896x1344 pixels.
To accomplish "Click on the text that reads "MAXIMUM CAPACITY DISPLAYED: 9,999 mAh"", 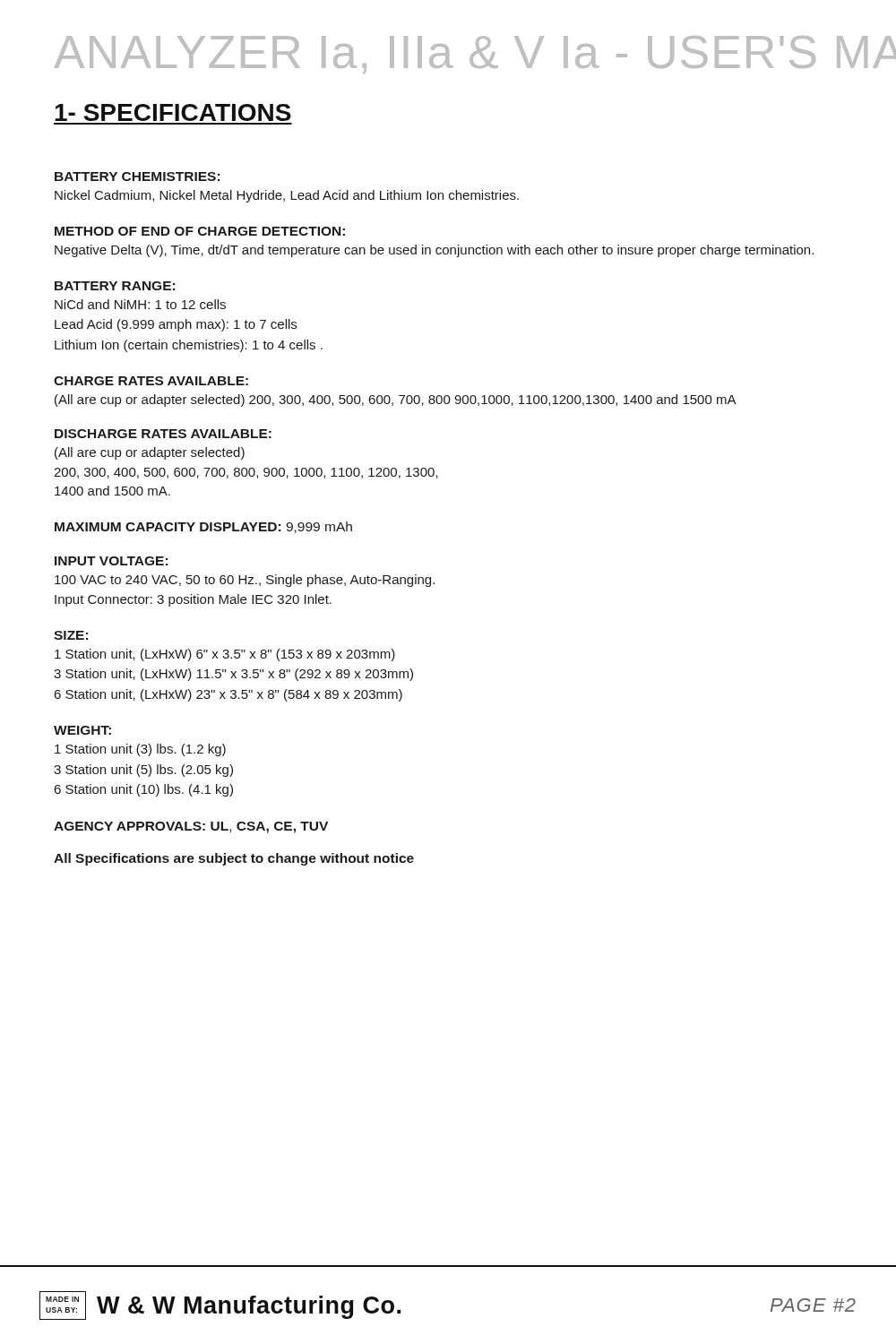I will 203,526.
